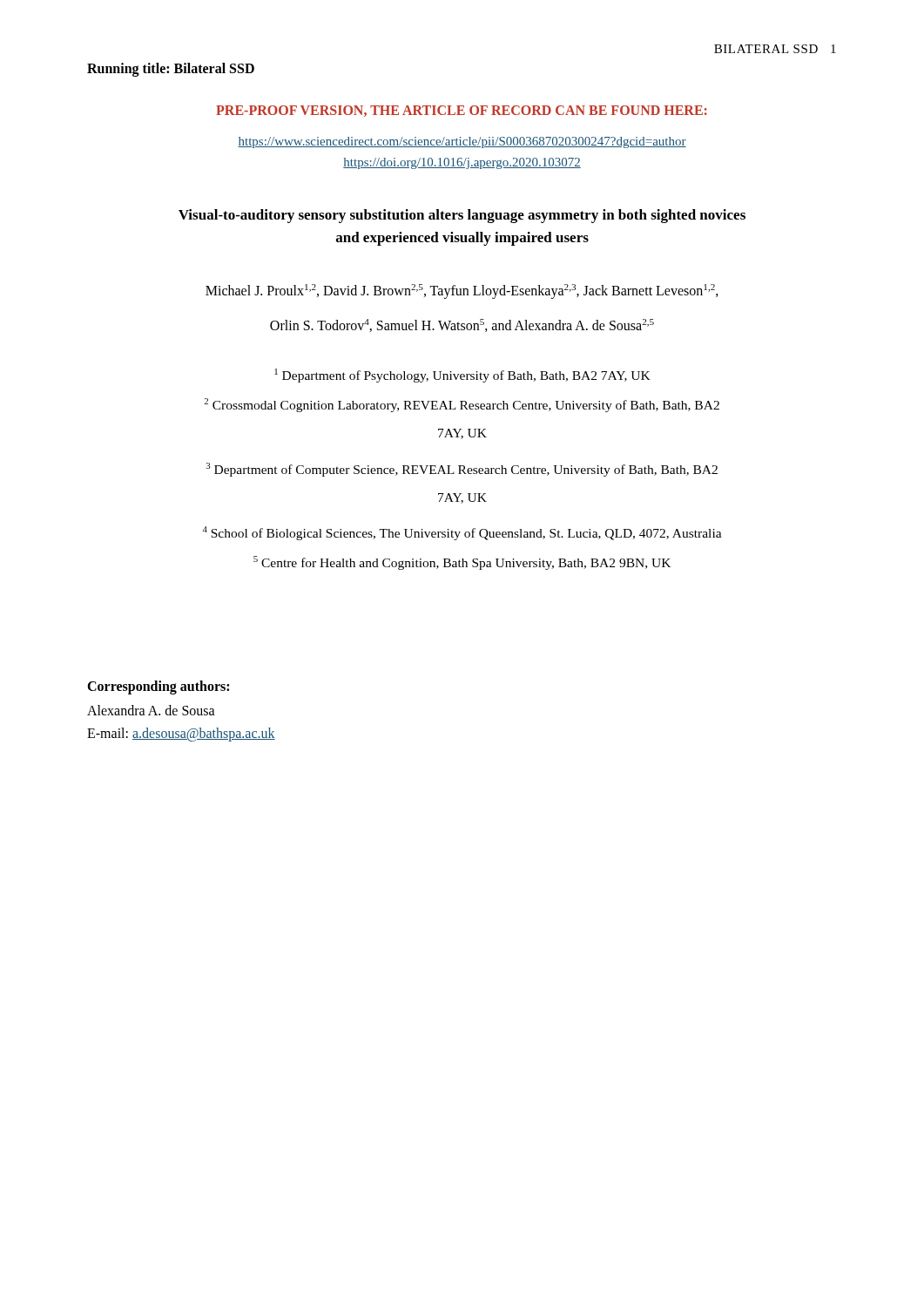Click on the passage starting "Orlin S. Todorov4, Samuel H. Watson5,"
The image size is (924, 1307).
pyautogui.click(x=462, y=325)
